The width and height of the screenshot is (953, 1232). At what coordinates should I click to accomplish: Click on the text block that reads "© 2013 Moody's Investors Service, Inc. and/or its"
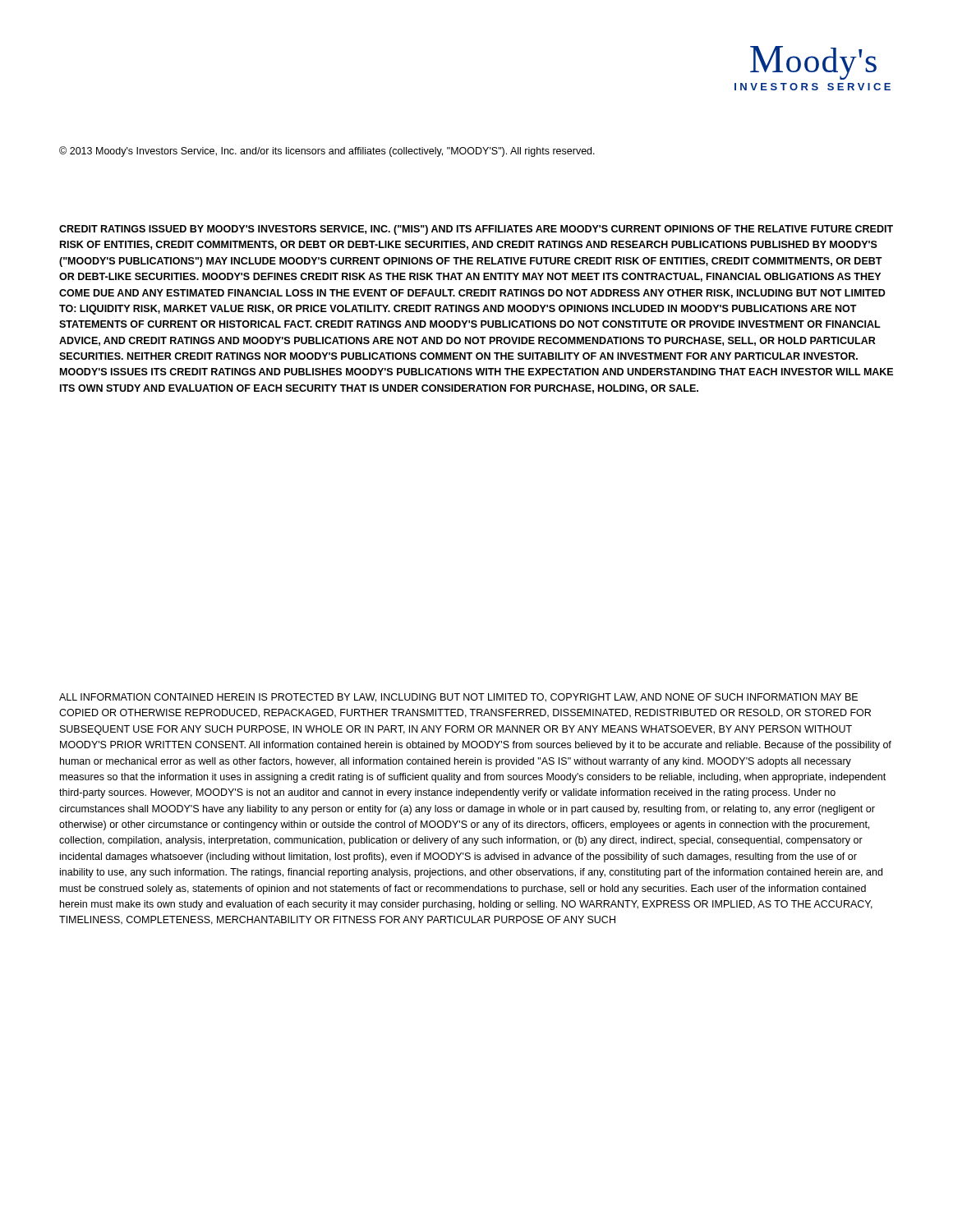pos(327,151)
